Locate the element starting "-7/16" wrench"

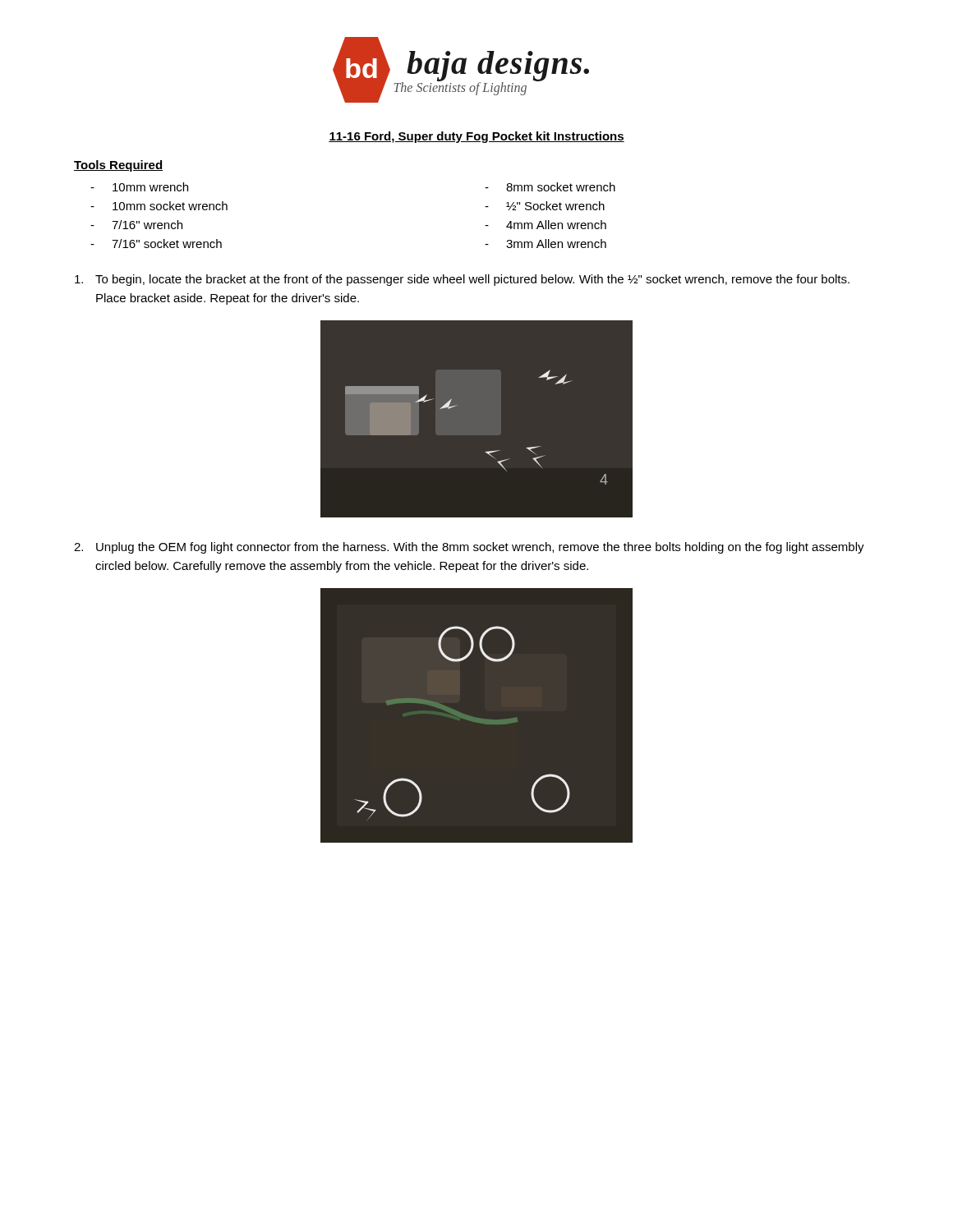coord(137,225)
